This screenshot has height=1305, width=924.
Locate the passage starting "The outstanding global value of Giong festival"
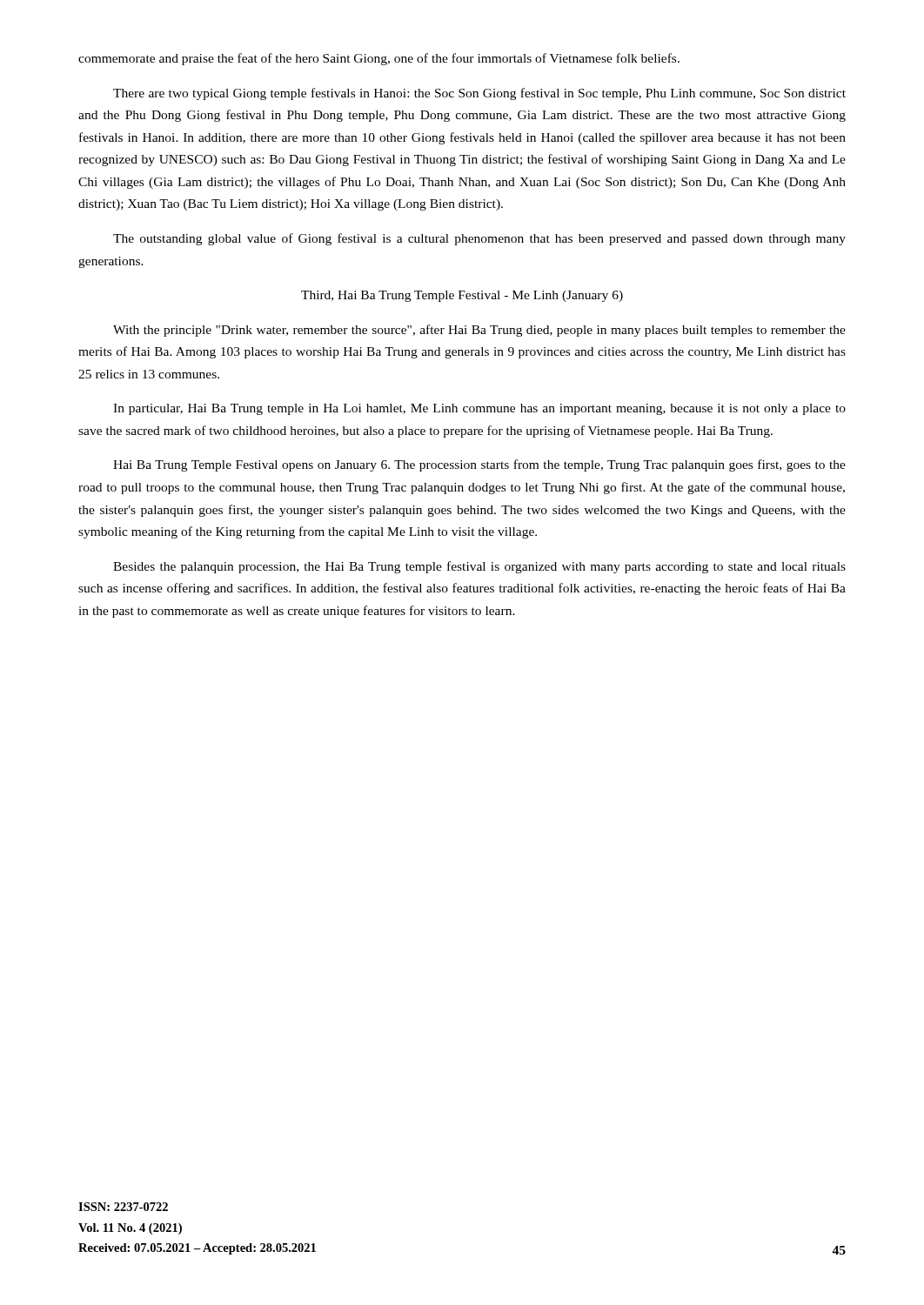pyautogui.click(x=462, y=249)
